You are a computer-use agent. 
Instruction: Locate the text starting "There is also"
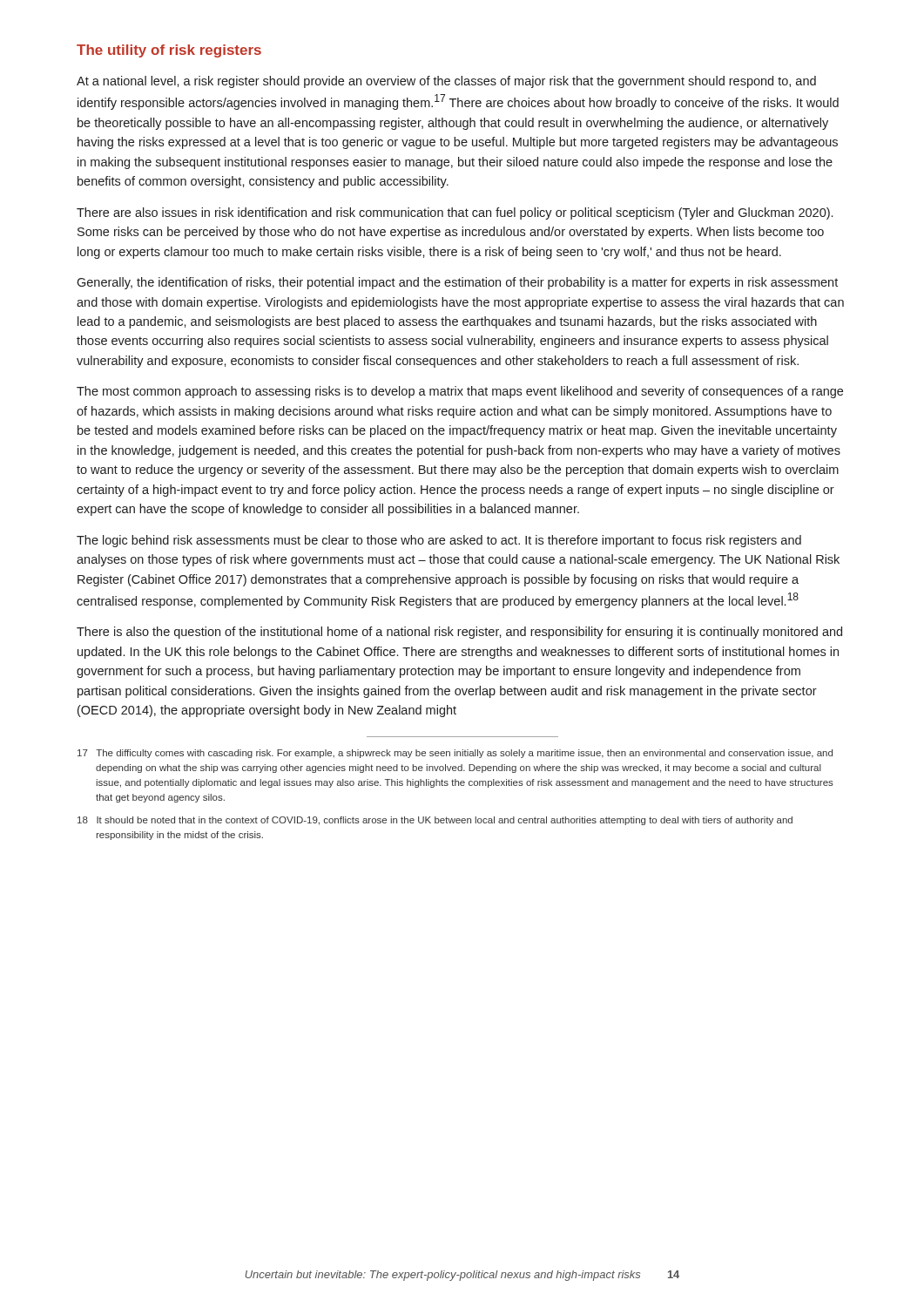(x=460, y=671)
